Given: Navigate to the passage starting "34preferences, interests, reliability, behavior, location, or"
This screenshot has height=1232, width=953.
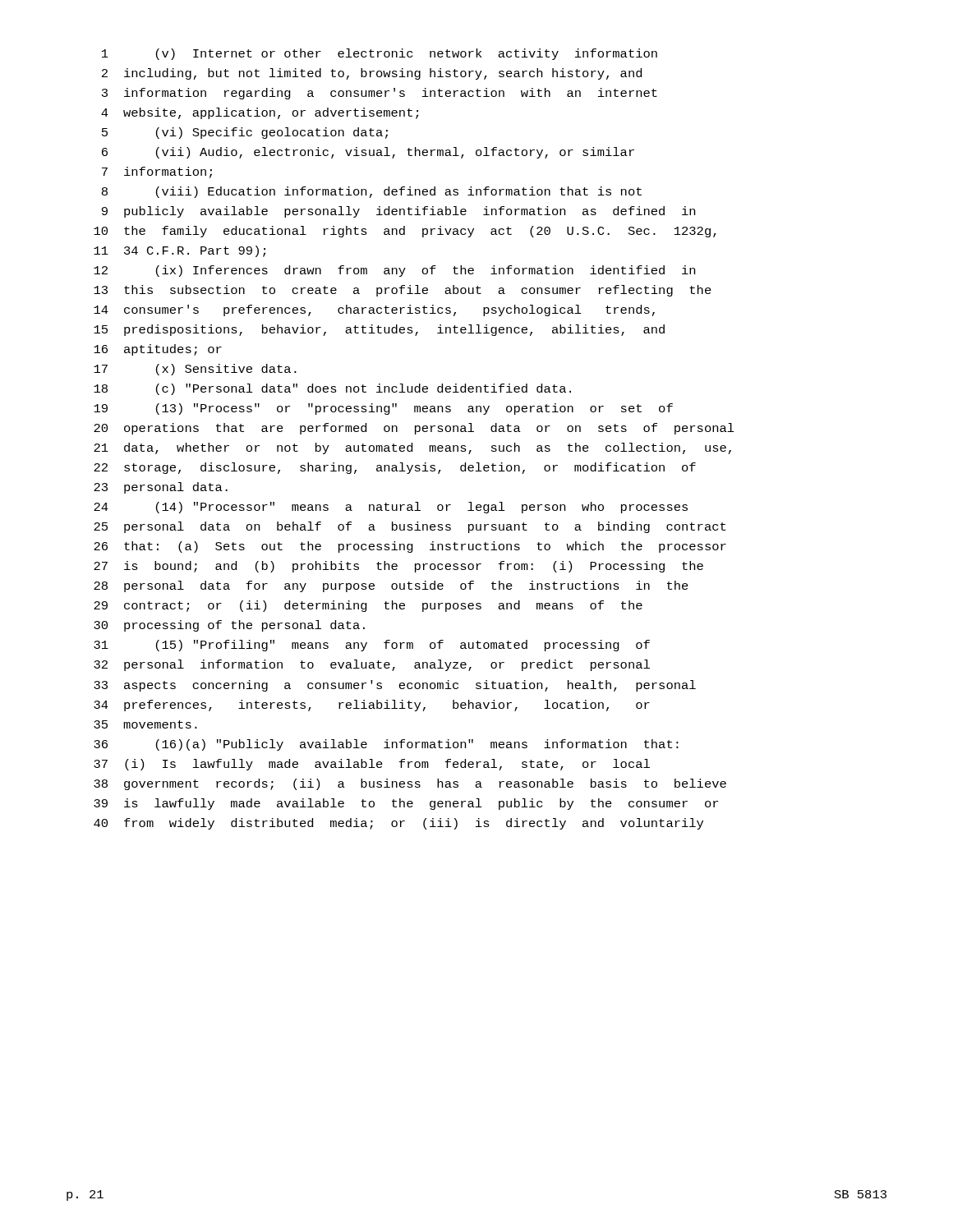Looking at the screenshot, I should click(x=476, y=705).
